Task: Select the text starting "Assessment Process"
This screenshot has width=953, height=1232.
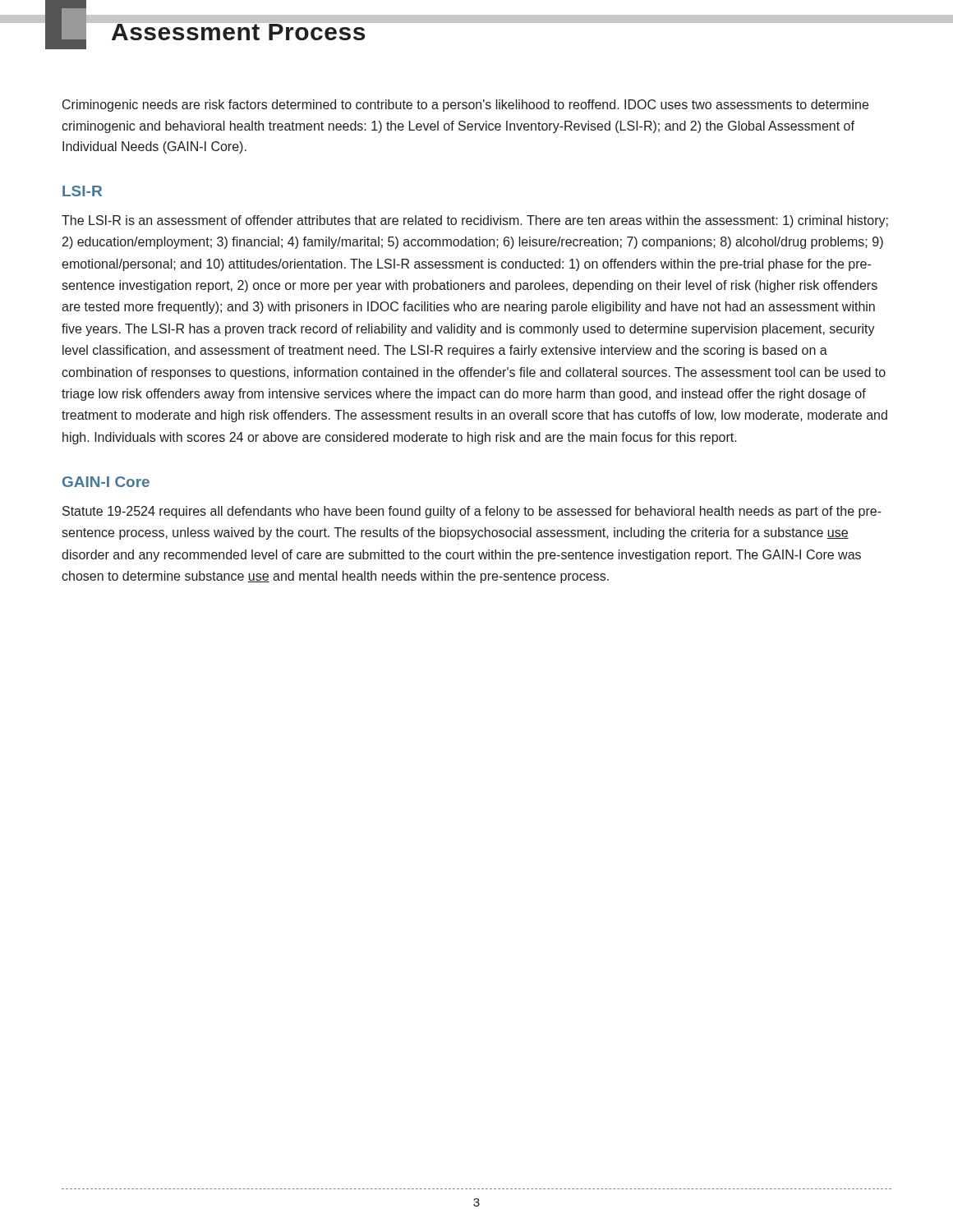Action: (239, 32)
